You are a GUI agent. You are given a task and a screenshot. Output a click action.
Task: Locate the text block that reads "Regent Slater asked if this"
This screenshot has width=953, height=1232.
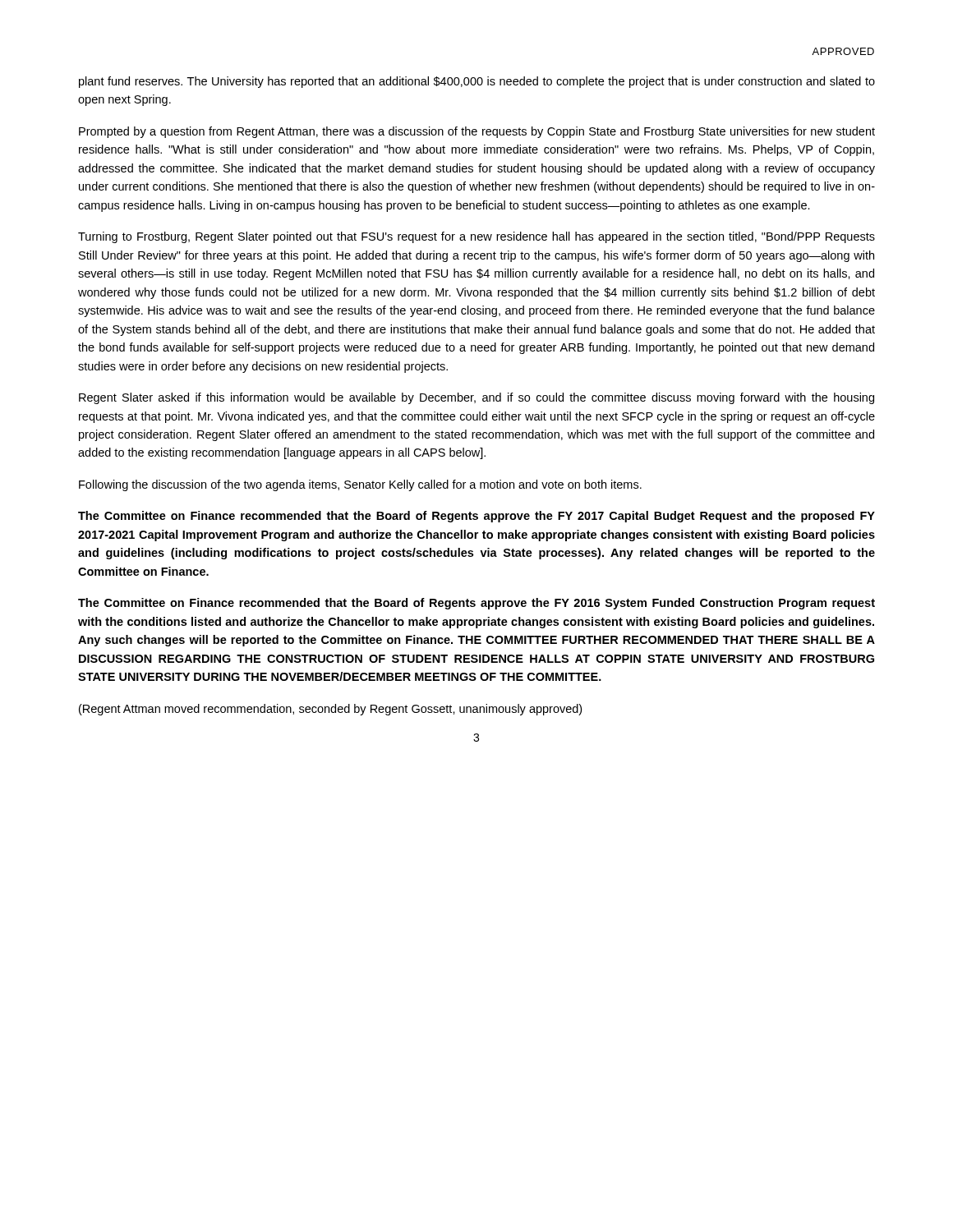tap(476, 425)
